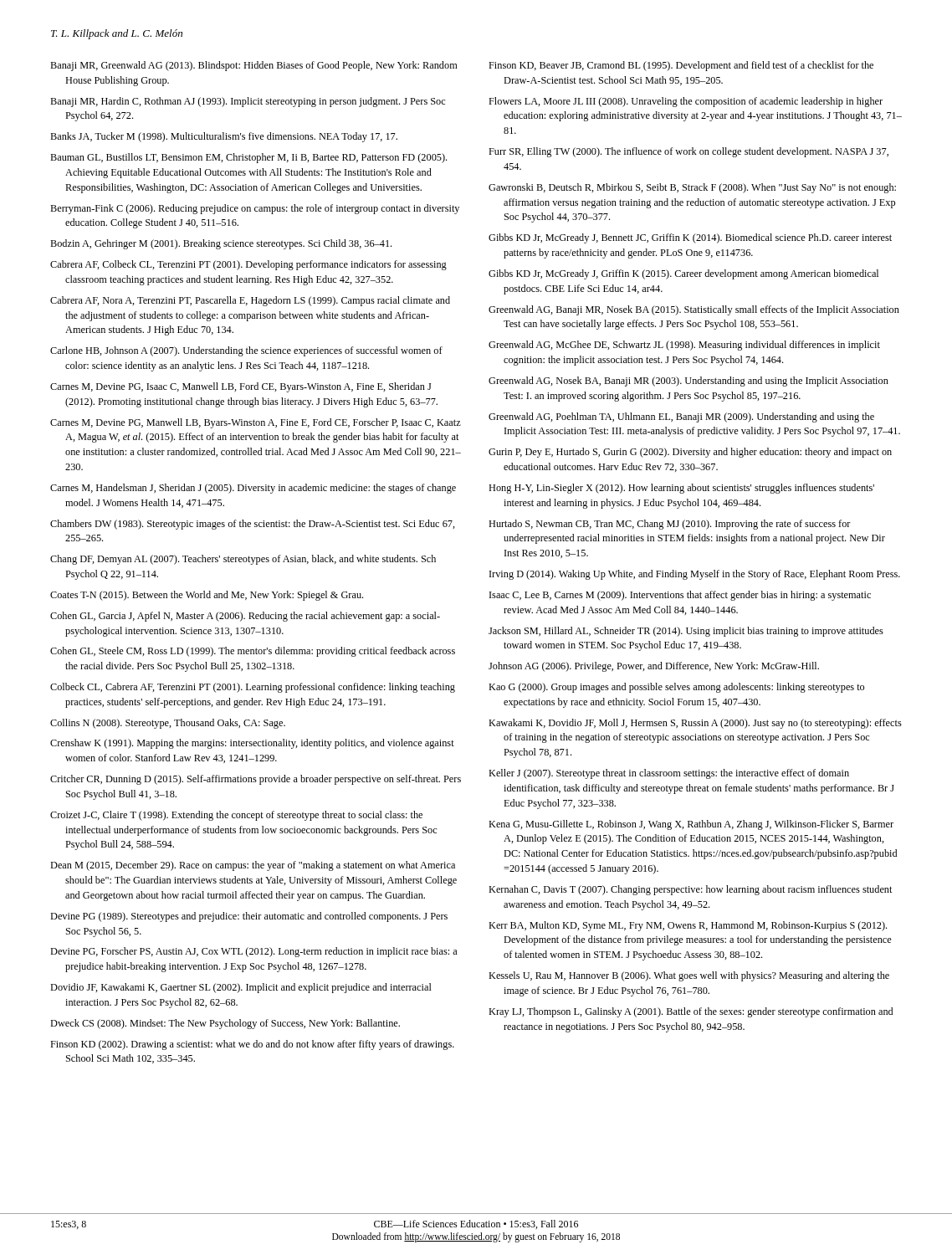Locate the list item that reads "Carlone HB, Johnson A (2007). Understanding the"
Screen dimensions: 1255x952
(246, 358)
